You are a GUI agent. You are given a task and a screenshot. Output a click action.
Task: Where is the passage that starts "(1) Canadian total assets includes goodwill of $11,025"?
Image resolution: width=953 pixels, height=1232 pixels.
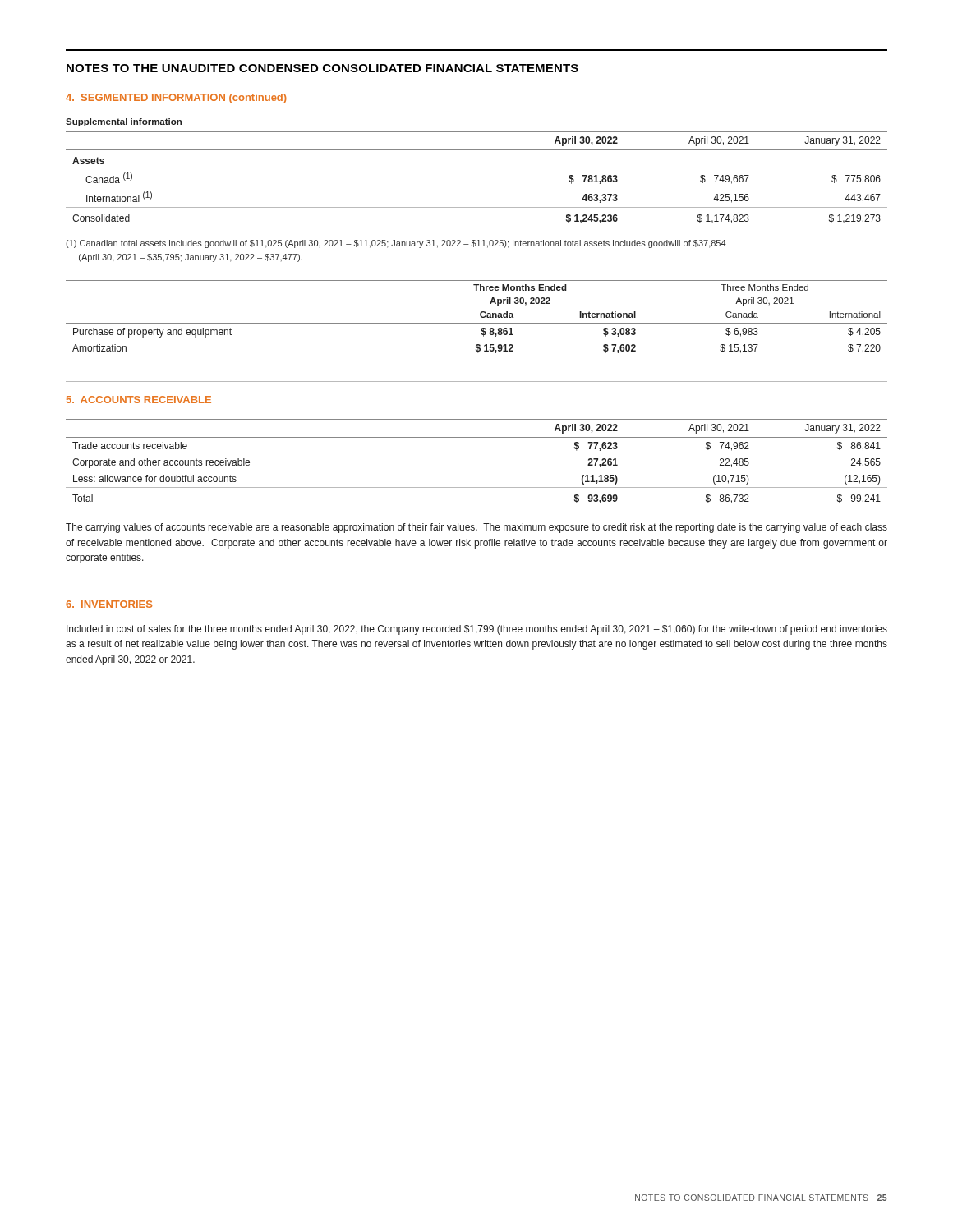click(x=396, y=250)
